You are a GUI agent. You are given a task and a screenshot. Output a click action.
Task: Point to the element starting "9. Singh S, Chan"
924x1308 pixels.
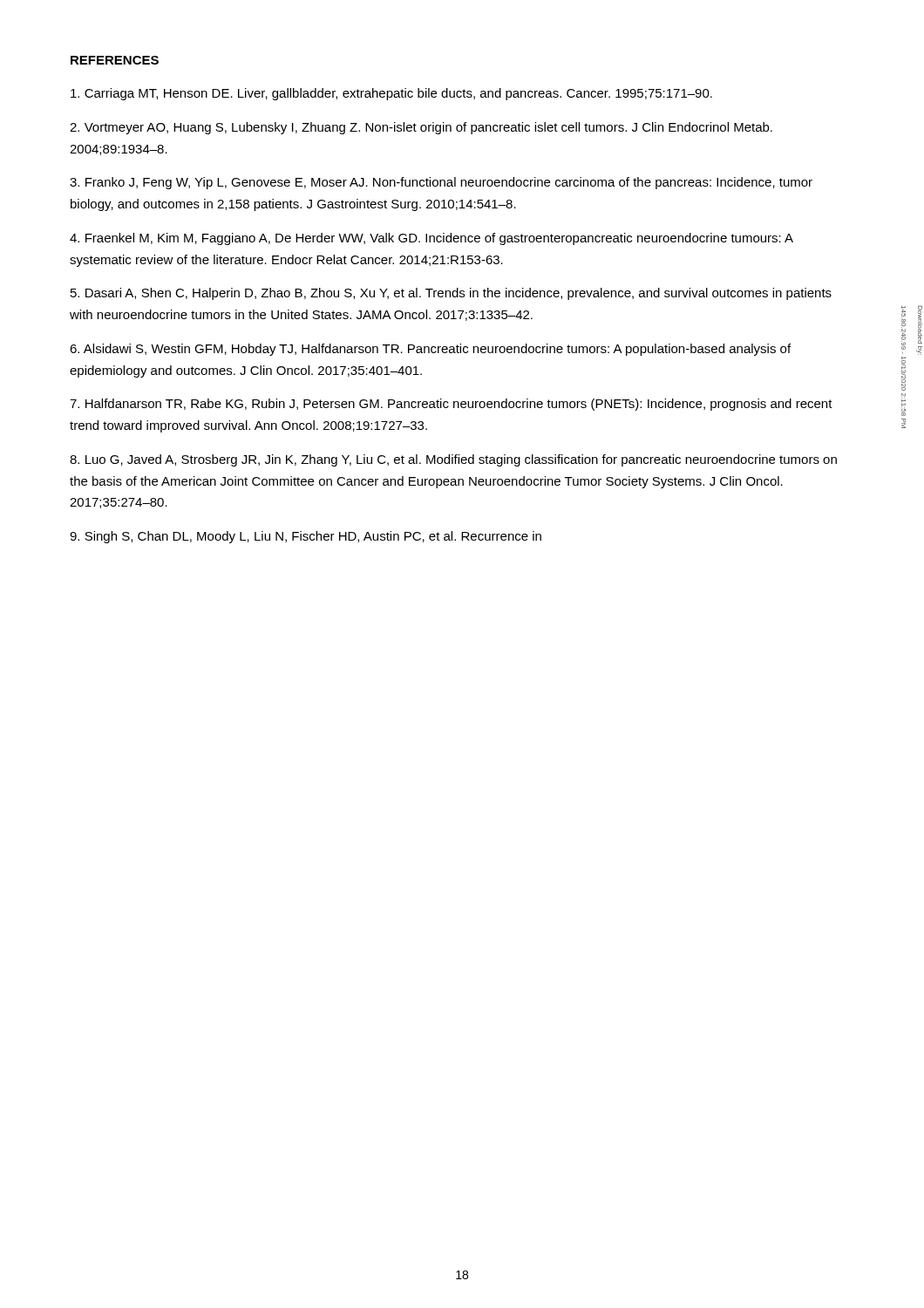pos(306,536)
